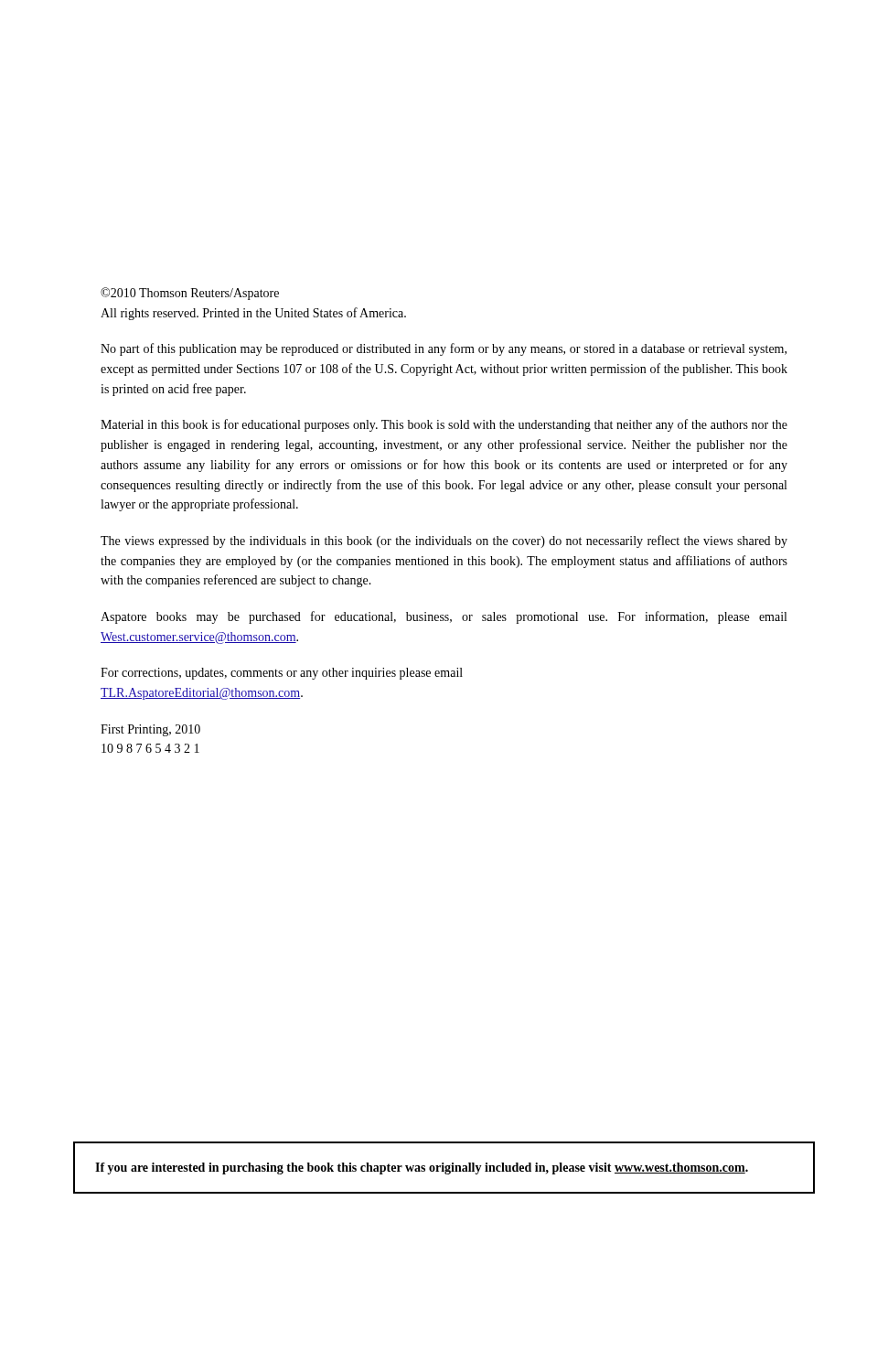Where is the passage that starts "©2010 Thomson Reuters/Aspatore All rights reserved. Printed in"?
The width and height of the screenshot is (888, 1372).
point(190,294)
